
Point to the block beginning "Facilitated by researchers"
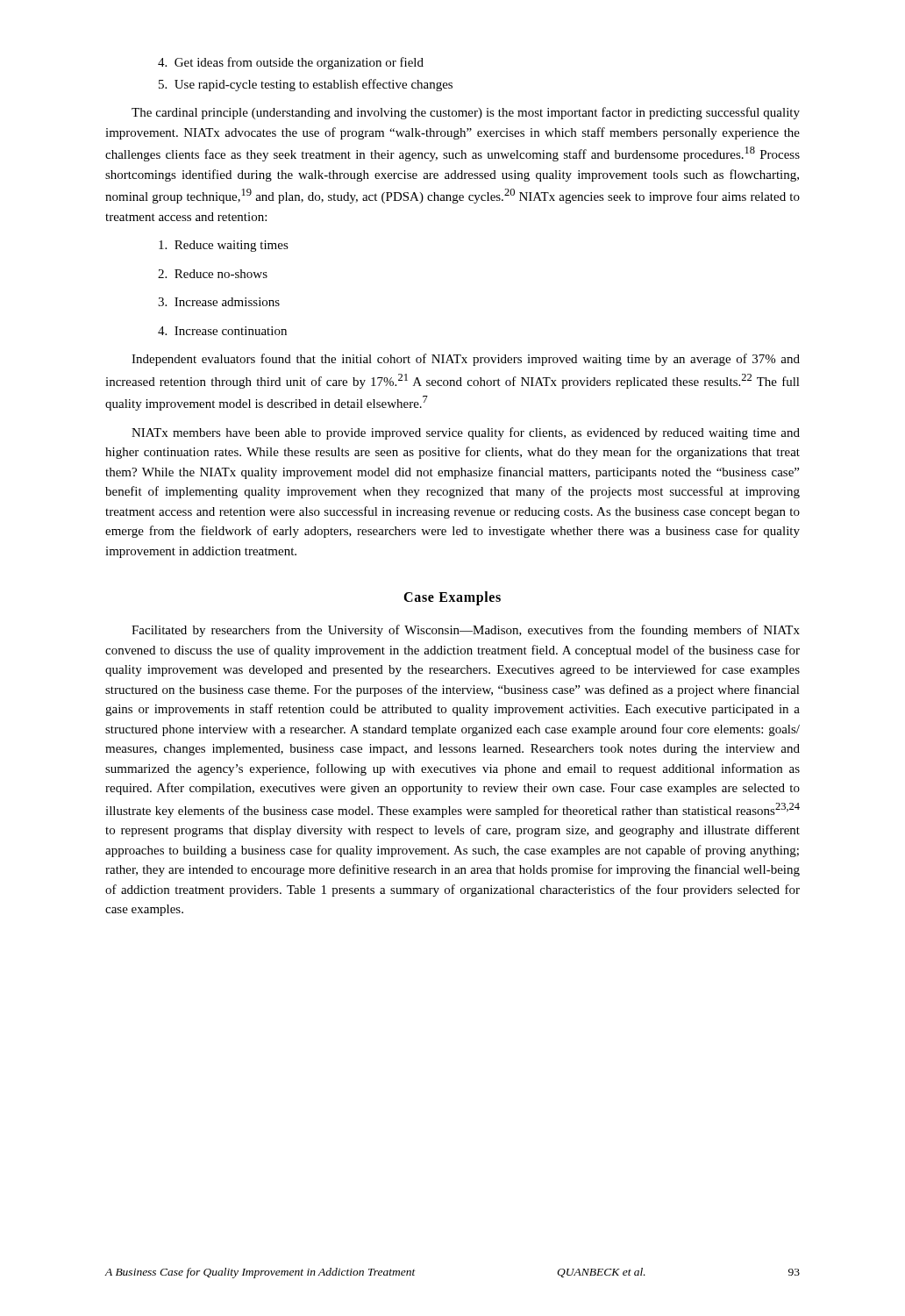click(x=452, y=770)
